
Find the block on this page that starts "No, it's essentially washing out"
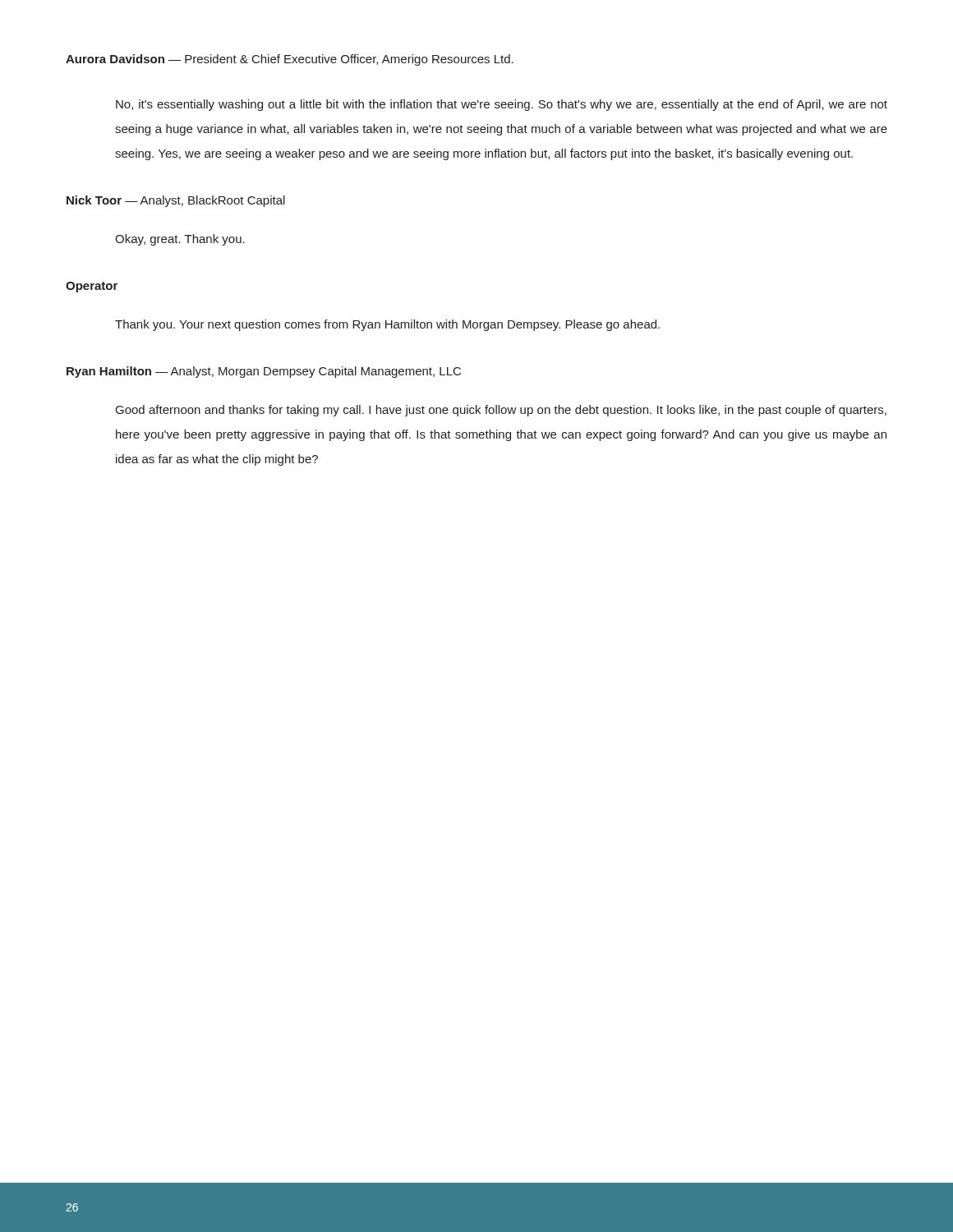[501, 129]
